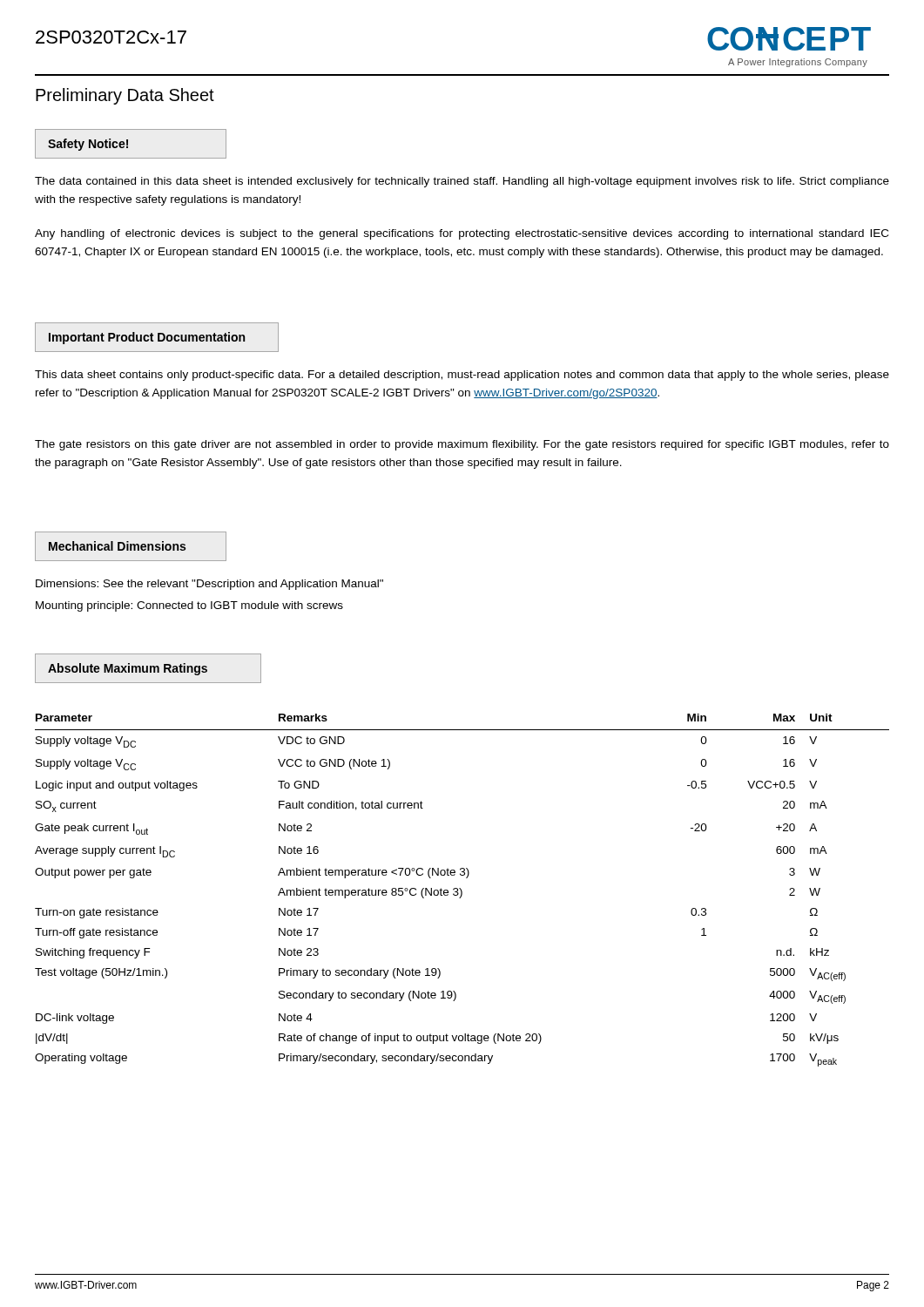Select the text block with the text "The data contained"
924x1307 pixels.
pos(462,190)
